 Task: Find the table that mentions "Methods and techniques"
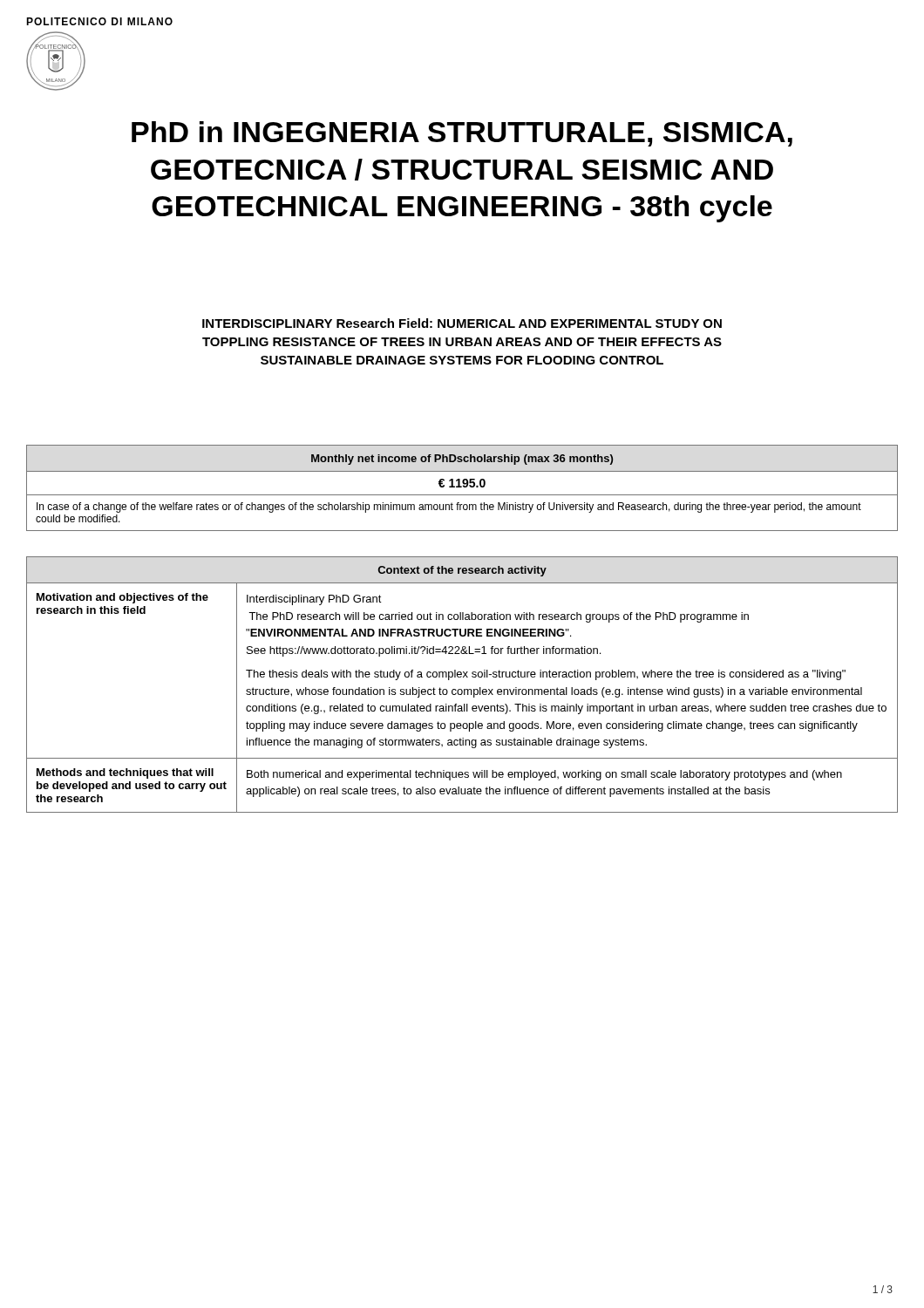coord(462,684)
